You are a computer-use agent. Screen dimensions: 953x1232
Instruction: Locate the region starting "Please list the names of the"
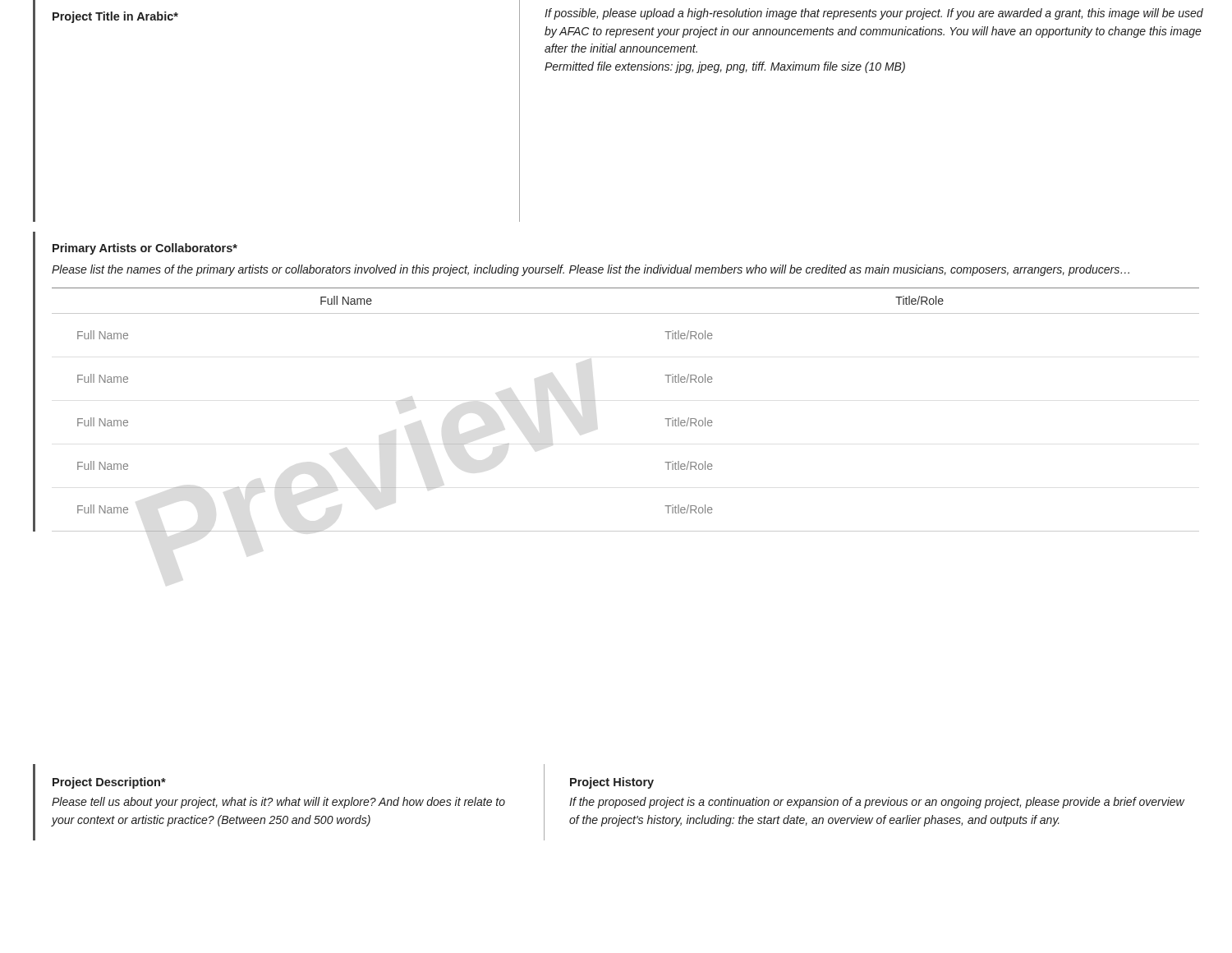point(591,270)
